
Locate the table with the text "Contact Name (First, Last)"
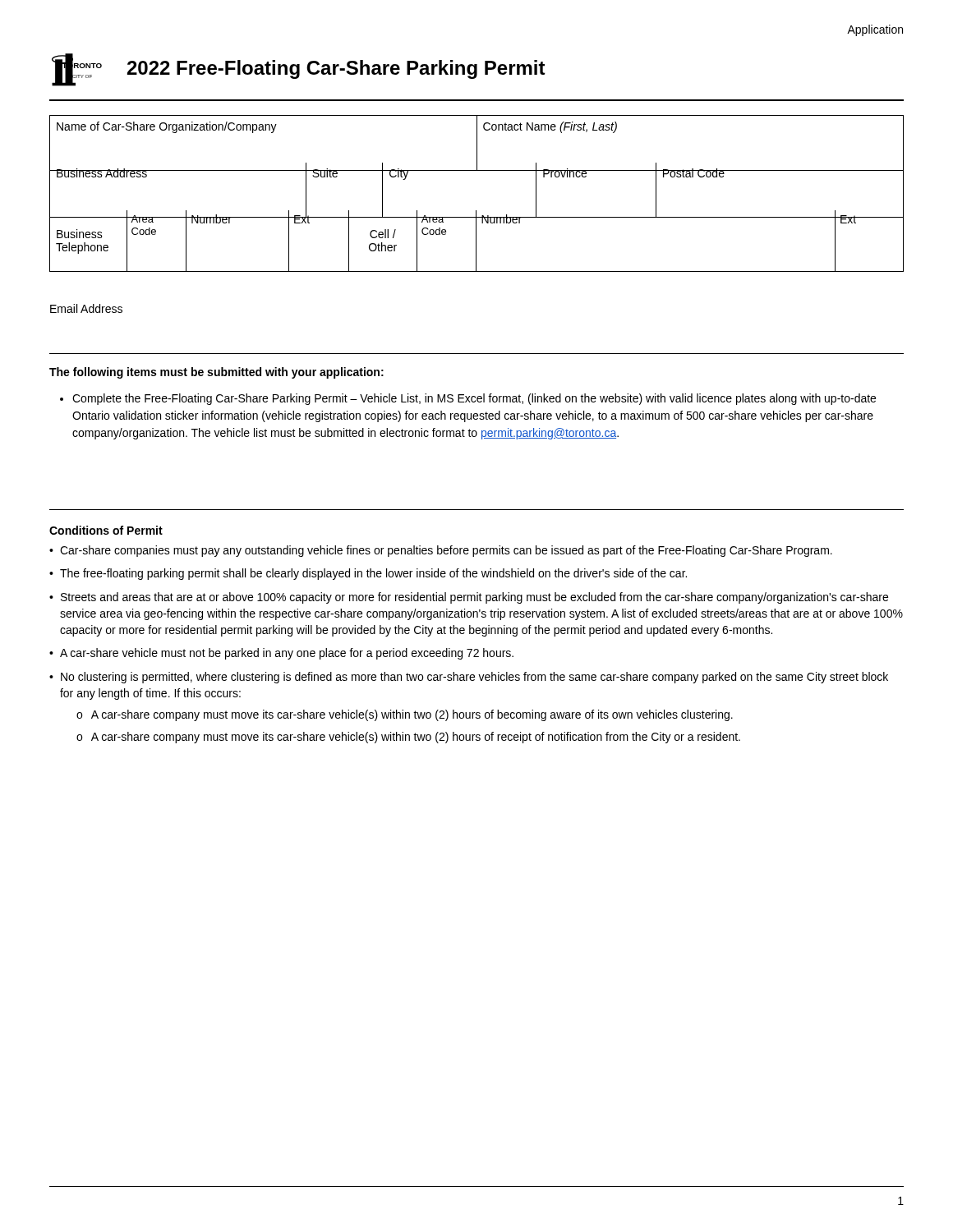pyautogui.click(x=476, y=143)
